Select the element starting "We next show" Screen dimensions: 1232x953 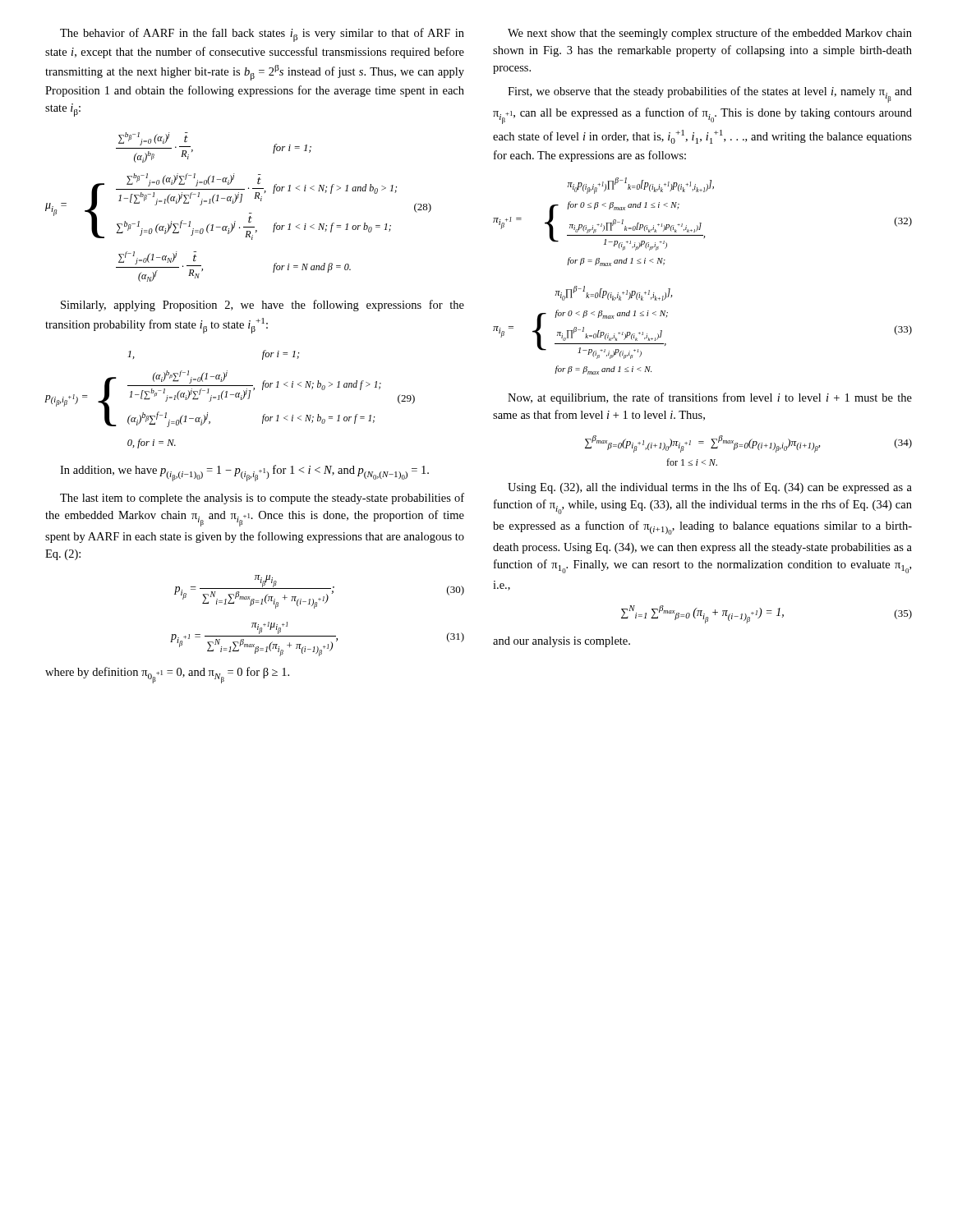[702, 51]
